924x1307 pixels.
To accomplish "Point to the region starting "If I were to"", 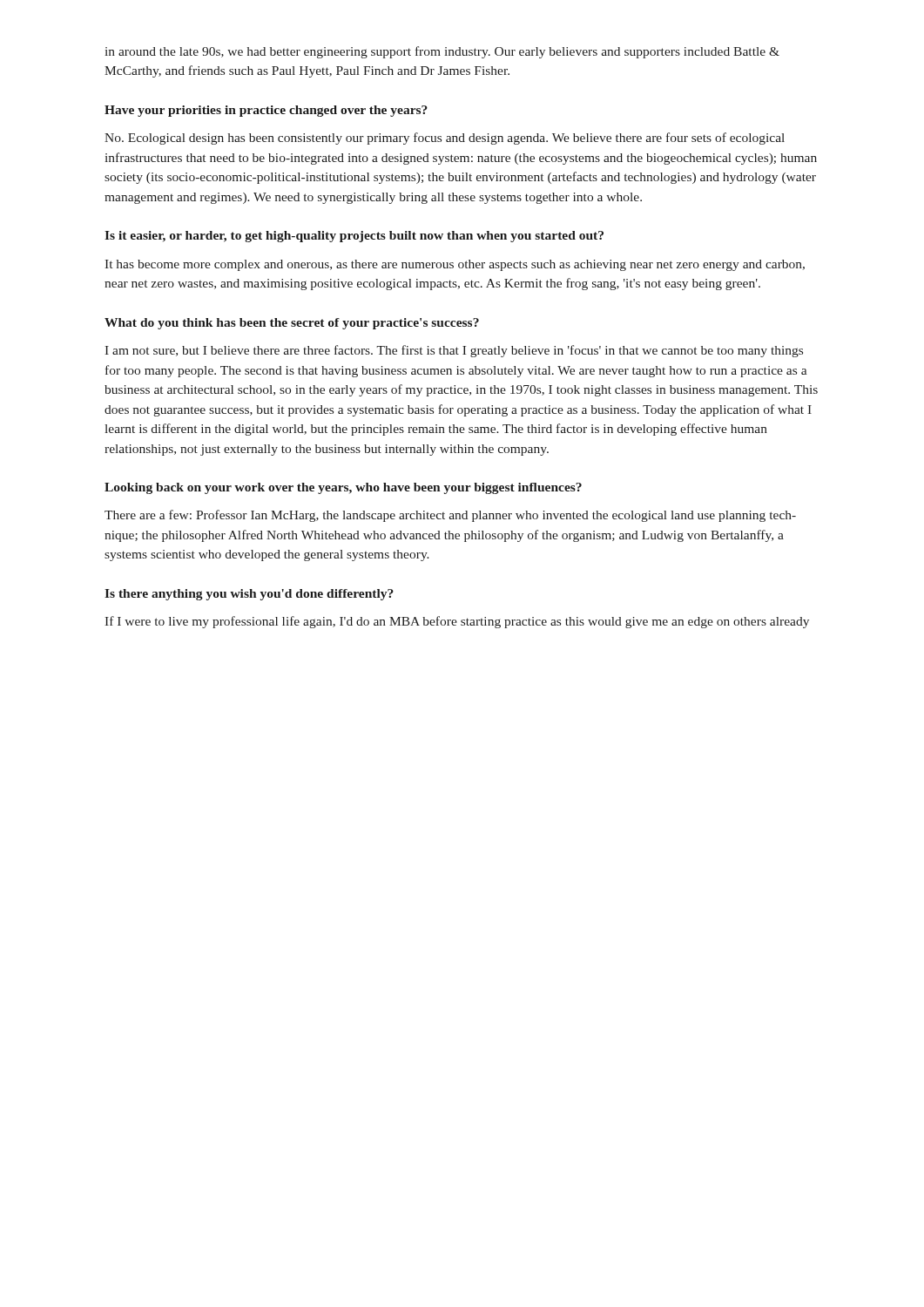I will [x=457, y=621].
